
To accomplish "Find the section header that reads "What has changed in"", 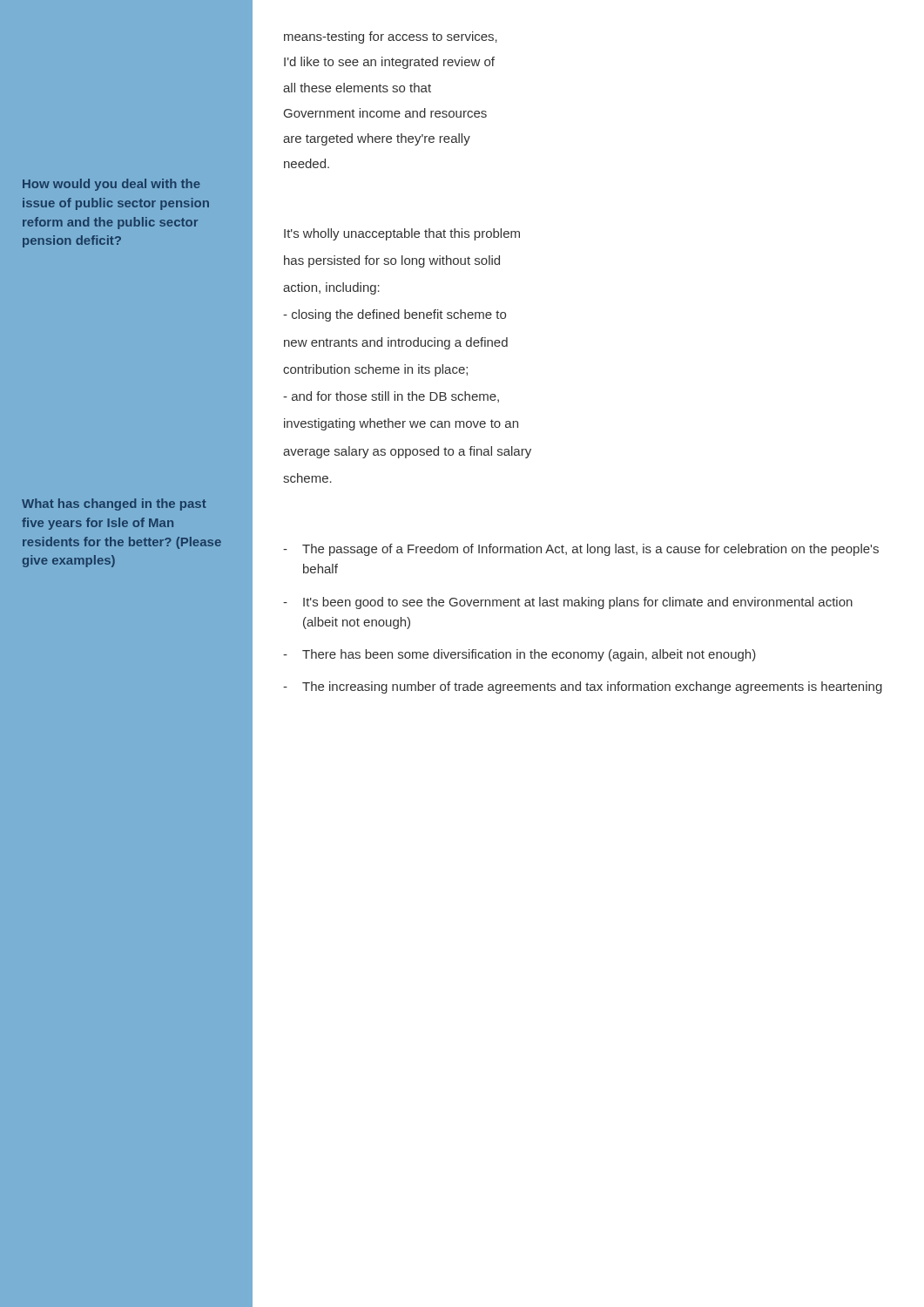I will coord(122,532).
